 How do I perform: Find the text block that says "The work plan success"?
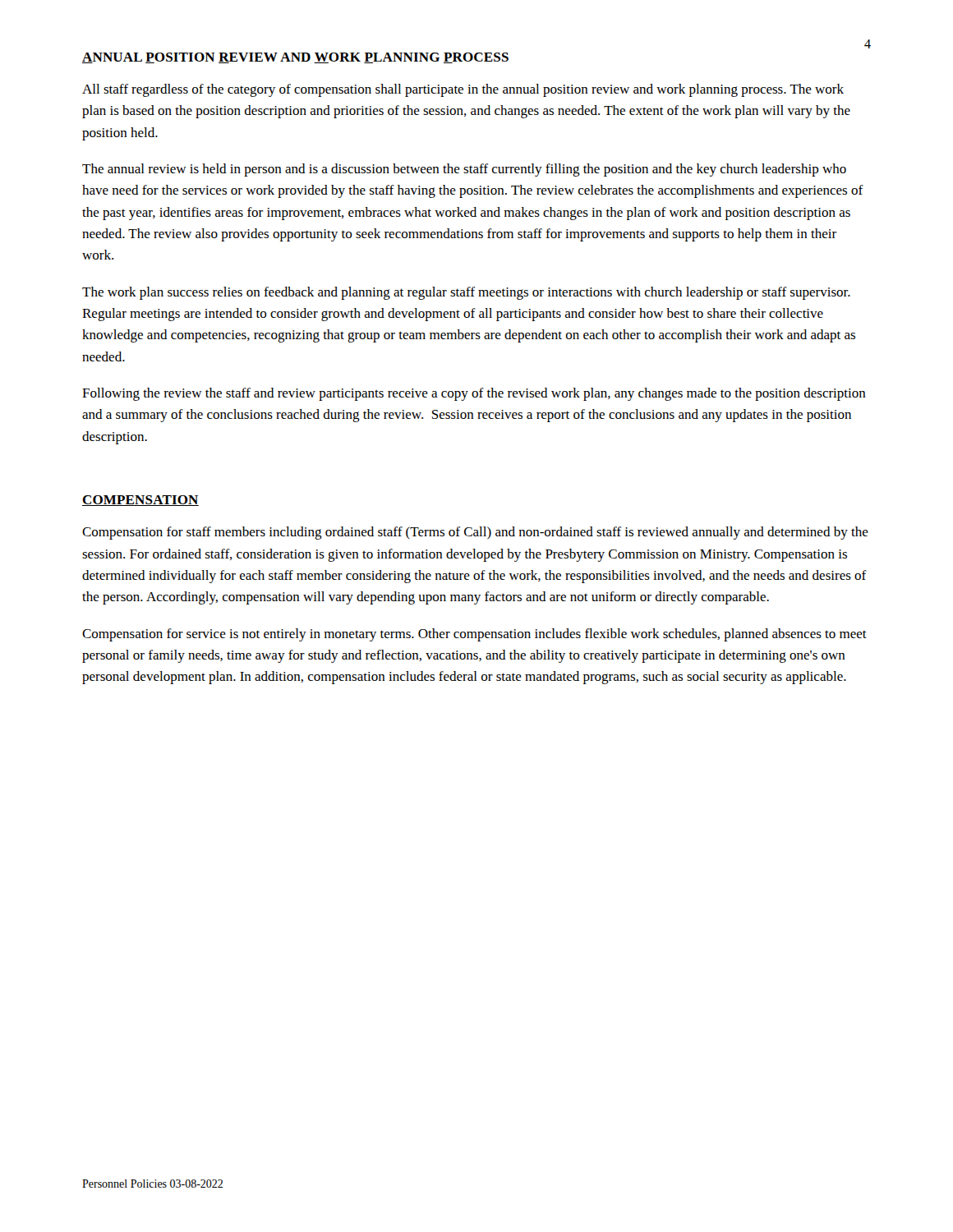[x=469, y=324]
